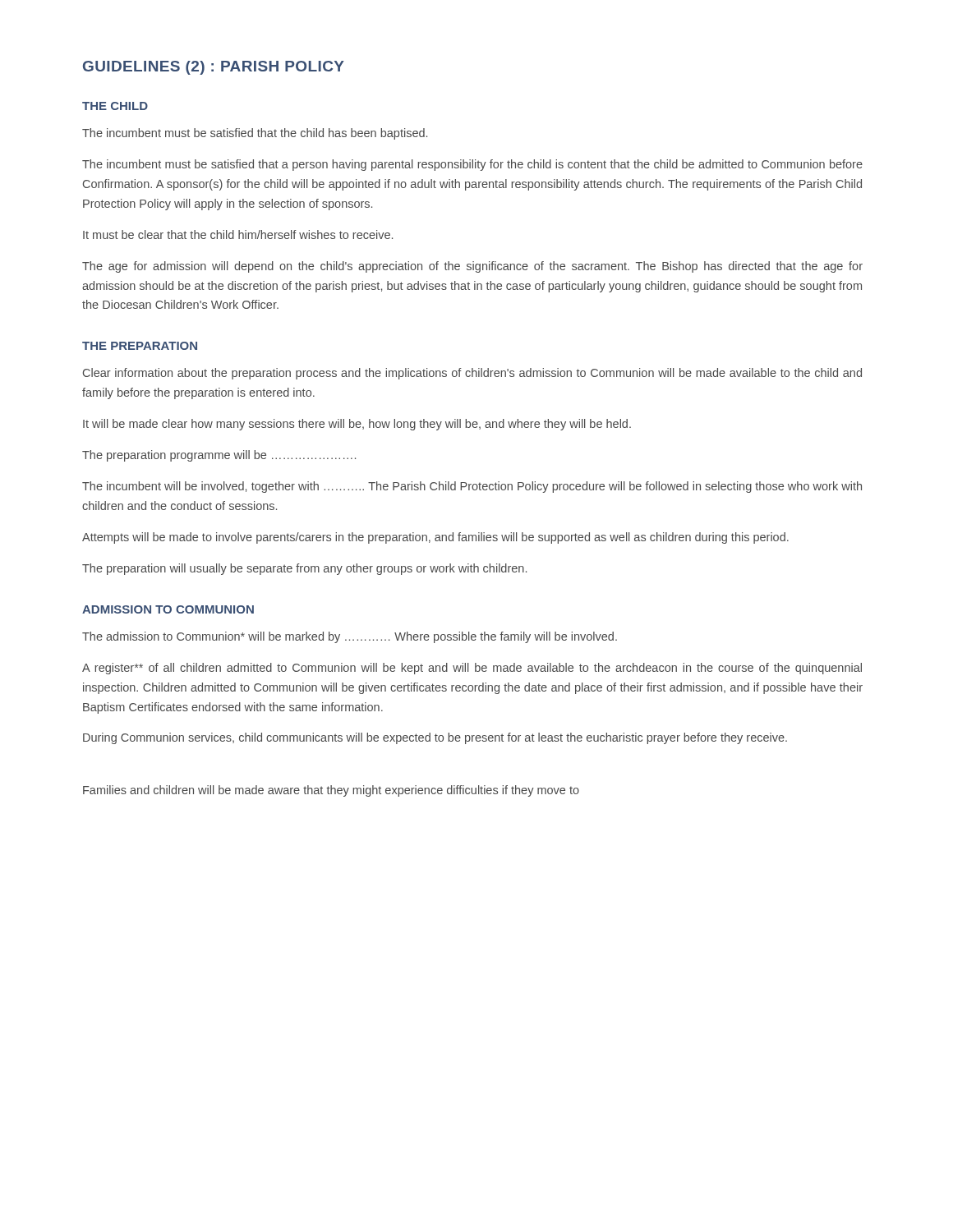
Task: Select the region starting "Clear information about the preparation process and the"
Action: coord(472,383)
